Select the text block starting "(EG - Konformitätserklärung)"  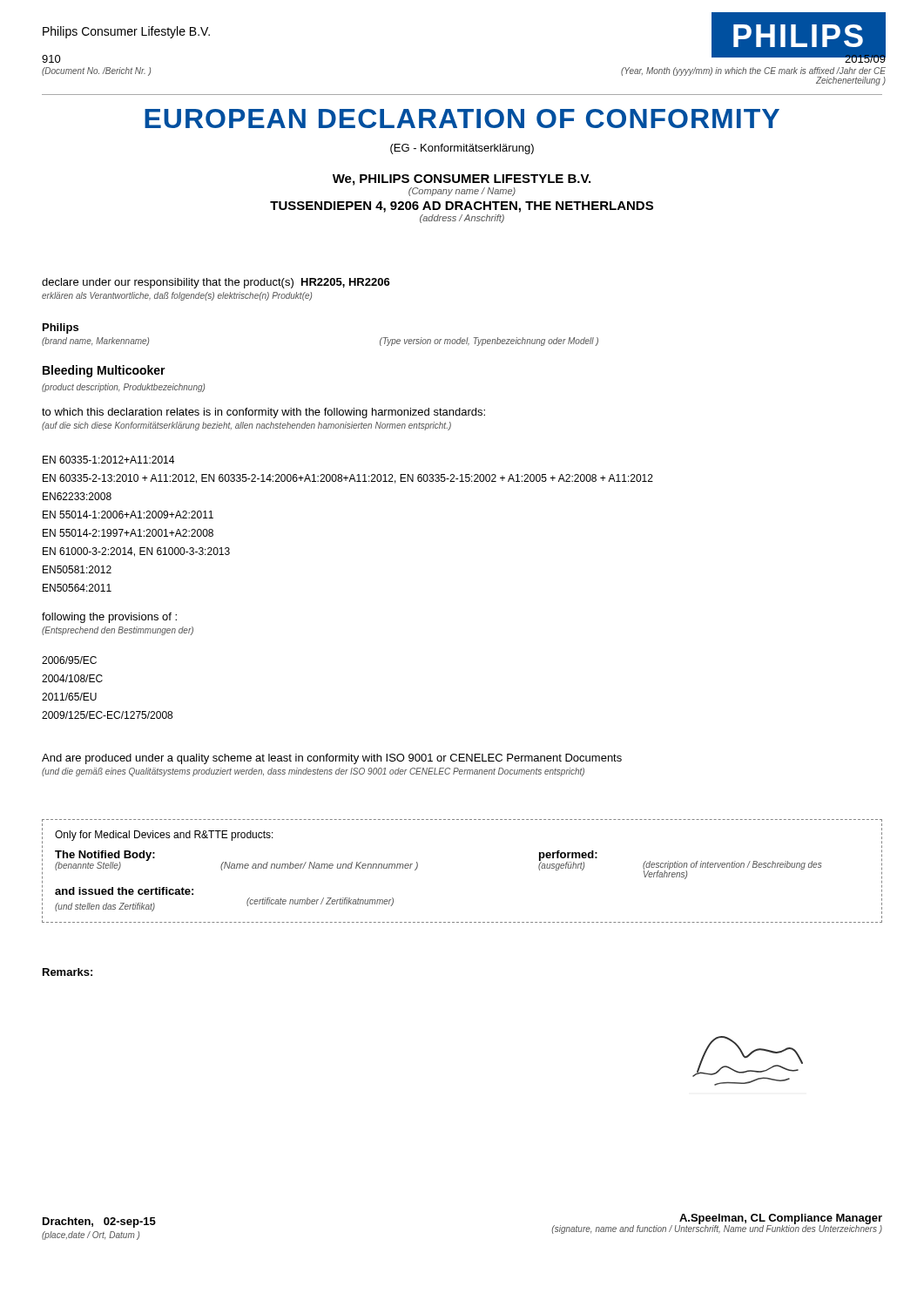point(462,148)
